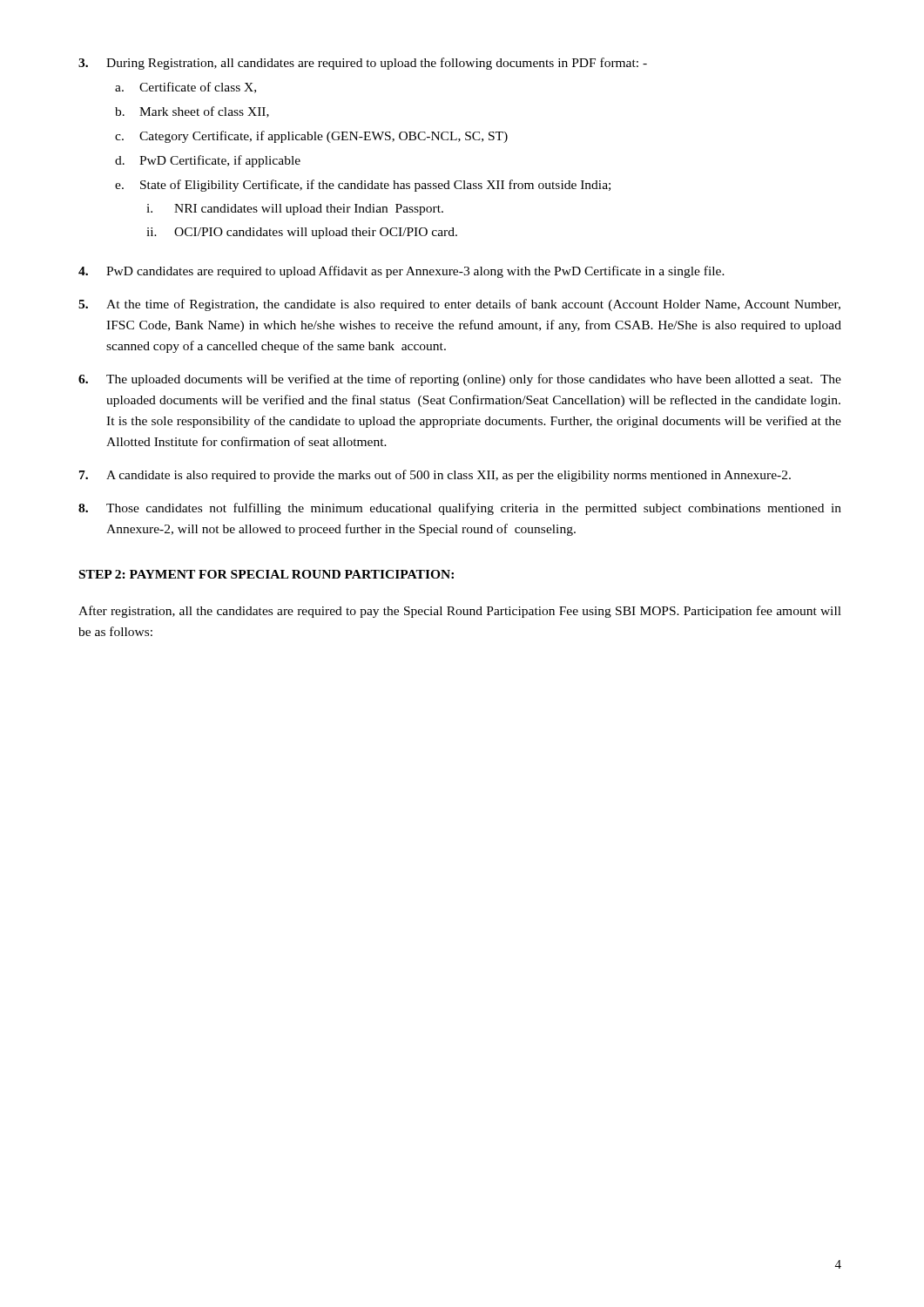Select the block starting "3. During Registration, all candidates are"
The image size is (924, 1307).
(x=460, y=150)
